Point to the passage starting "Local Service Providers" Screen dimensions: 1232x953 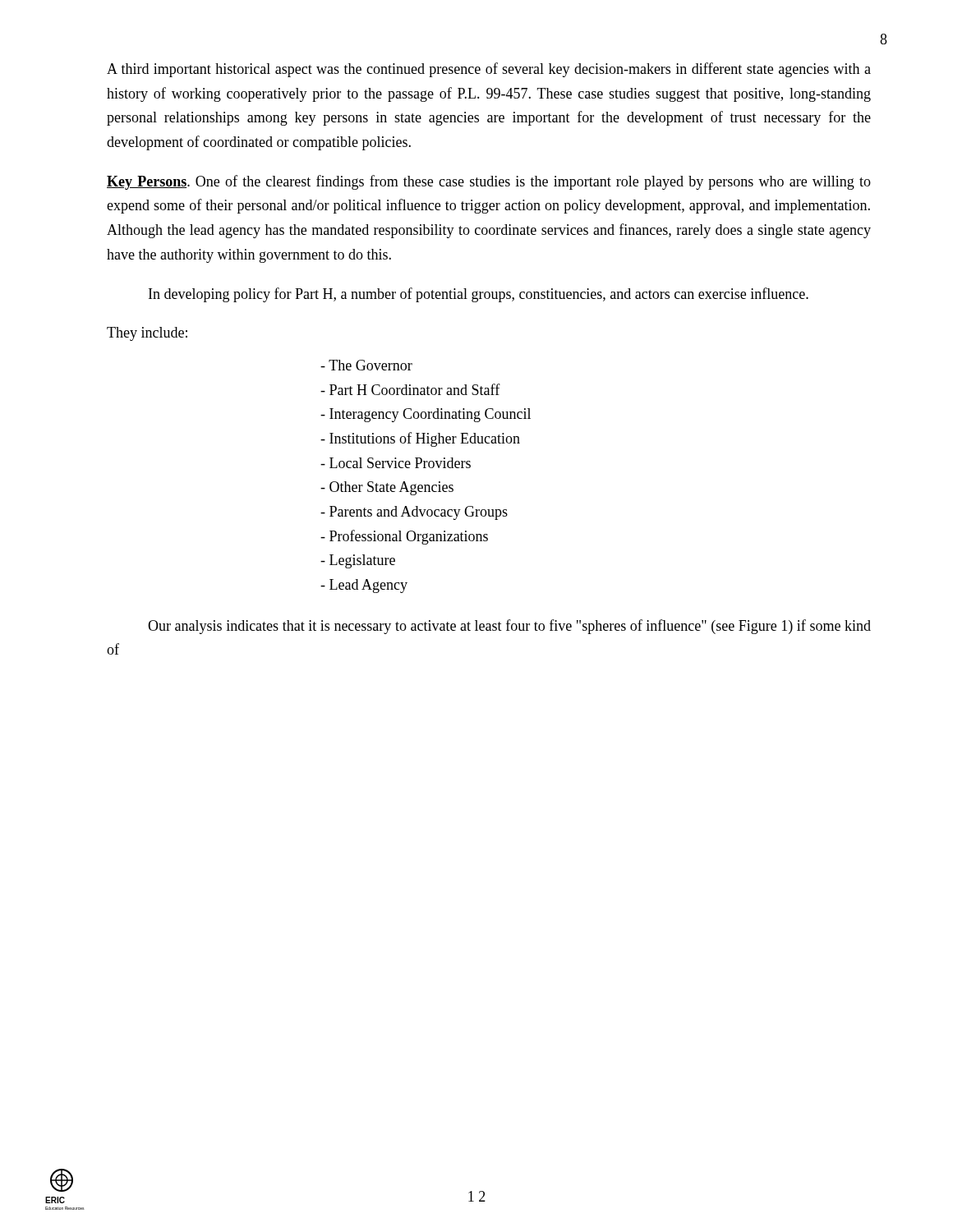point(396,463)
